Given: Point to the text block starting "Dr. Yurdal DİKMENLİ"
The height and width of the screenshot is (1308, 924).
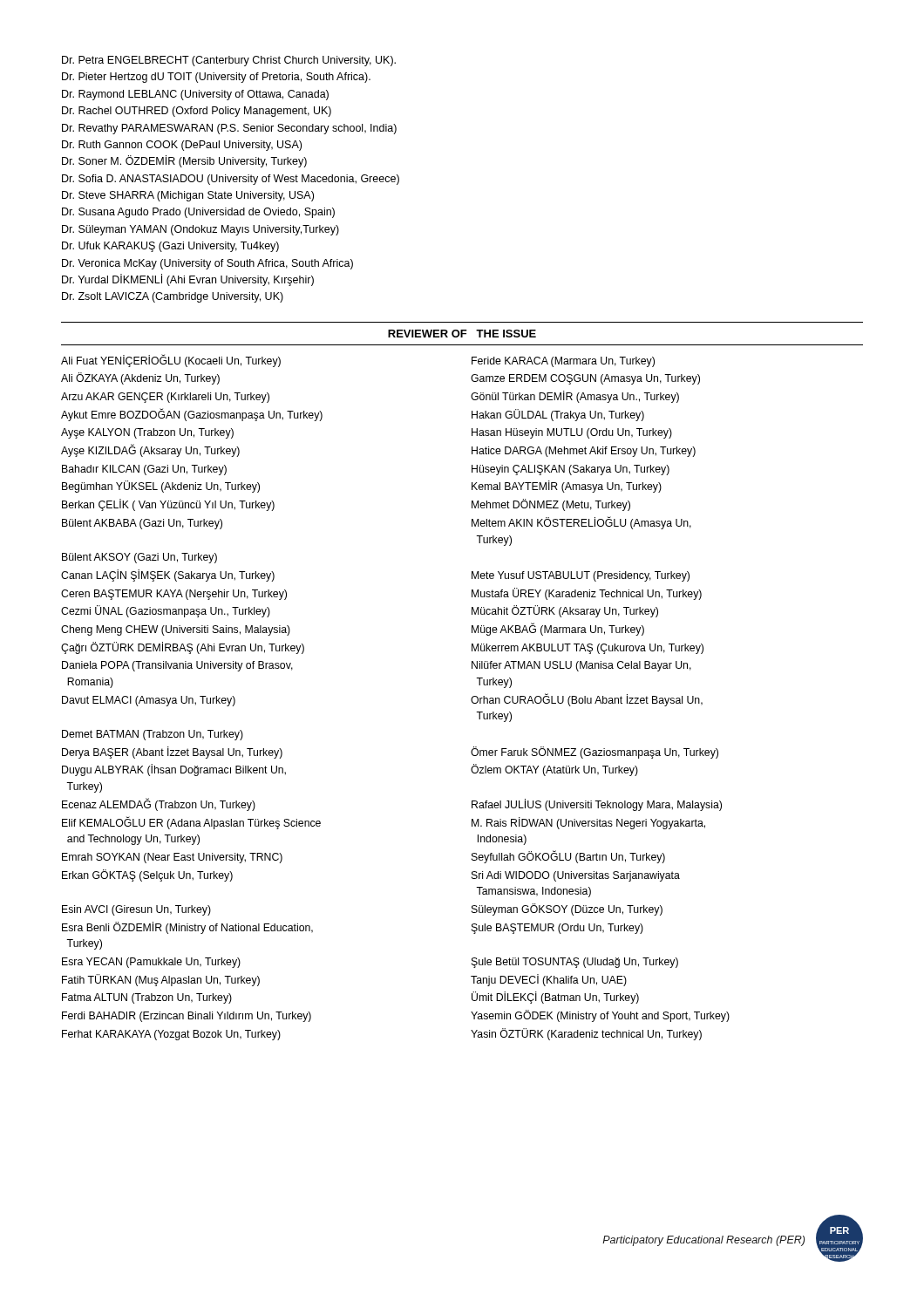Looking at the screenshot, I should (188, 280).
